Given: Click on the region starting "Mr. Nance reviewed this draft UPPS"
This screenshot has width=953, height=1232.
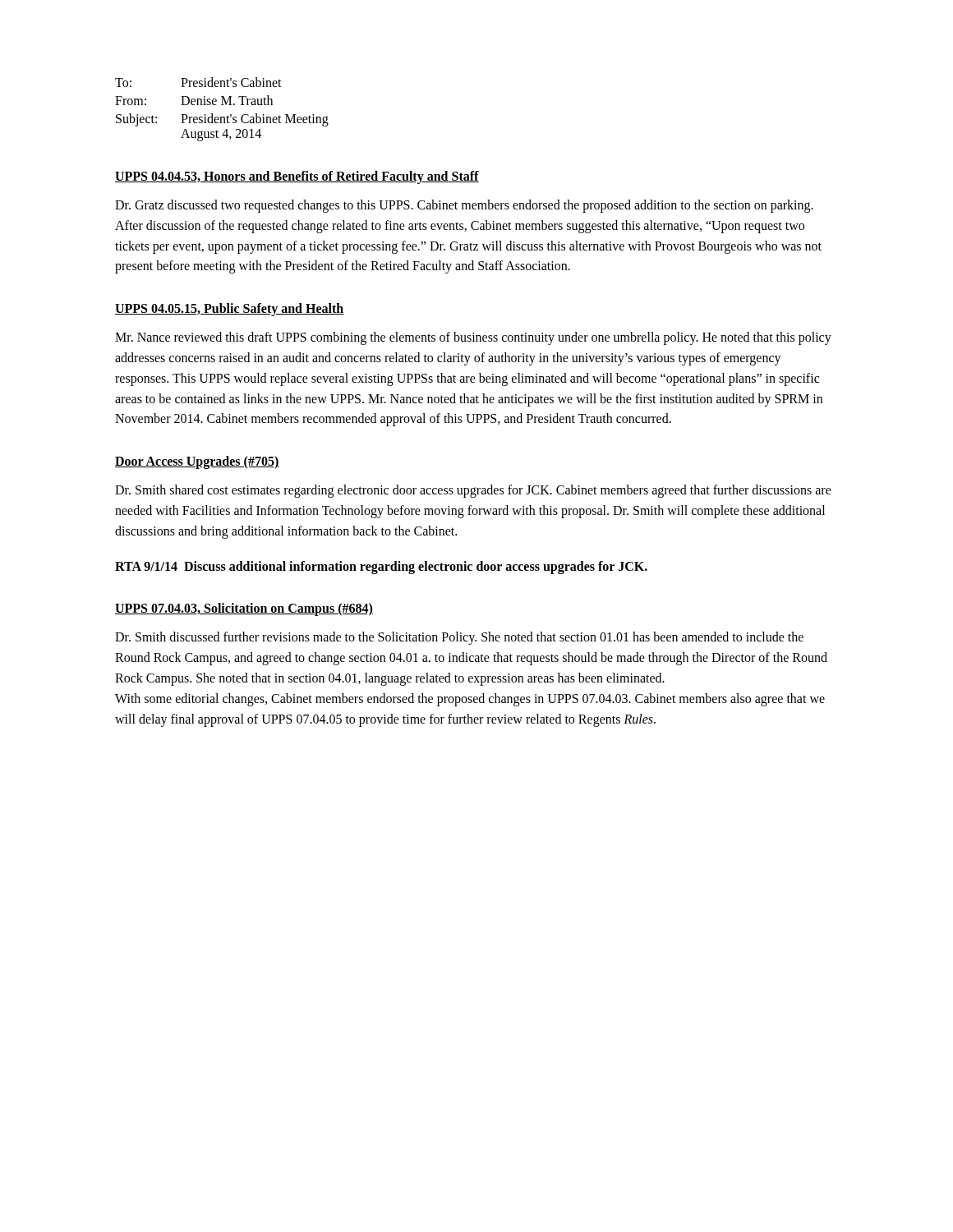Looking at the screenshot, I should coord(473,378).
